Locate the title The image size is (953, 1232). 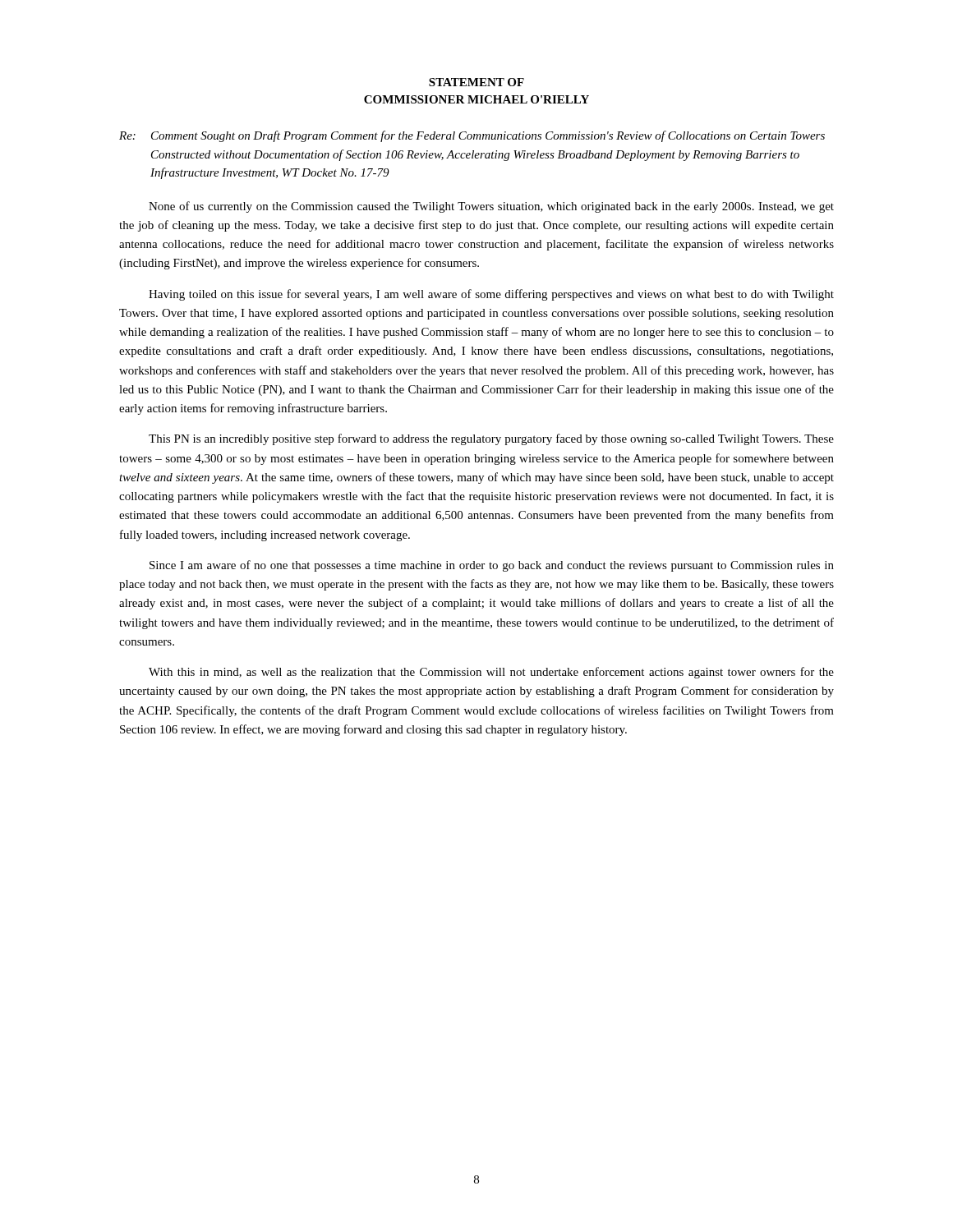tap(476, 91)
